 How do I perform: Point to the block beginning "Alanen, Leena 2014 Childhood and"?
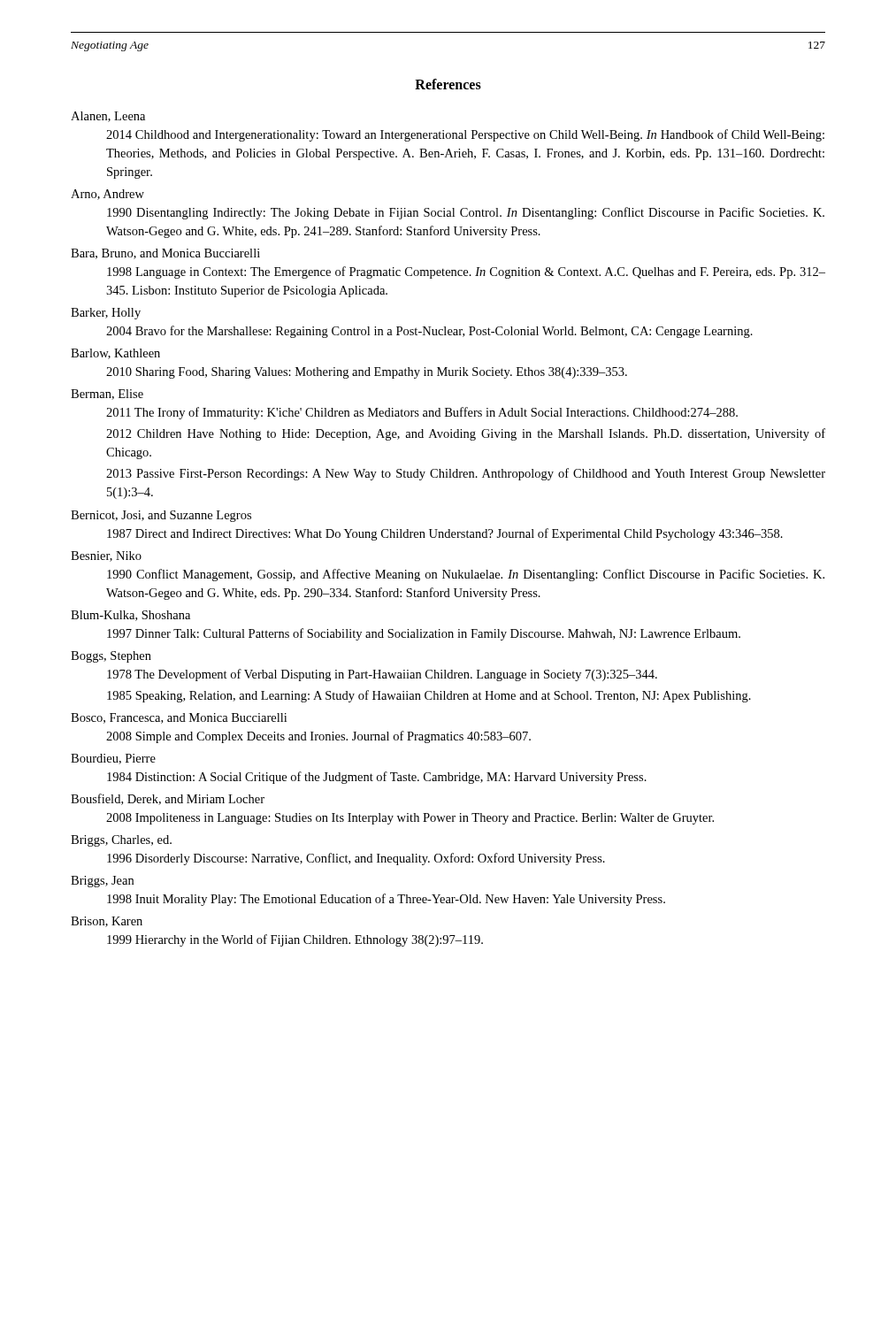click(x=448, y=144)
